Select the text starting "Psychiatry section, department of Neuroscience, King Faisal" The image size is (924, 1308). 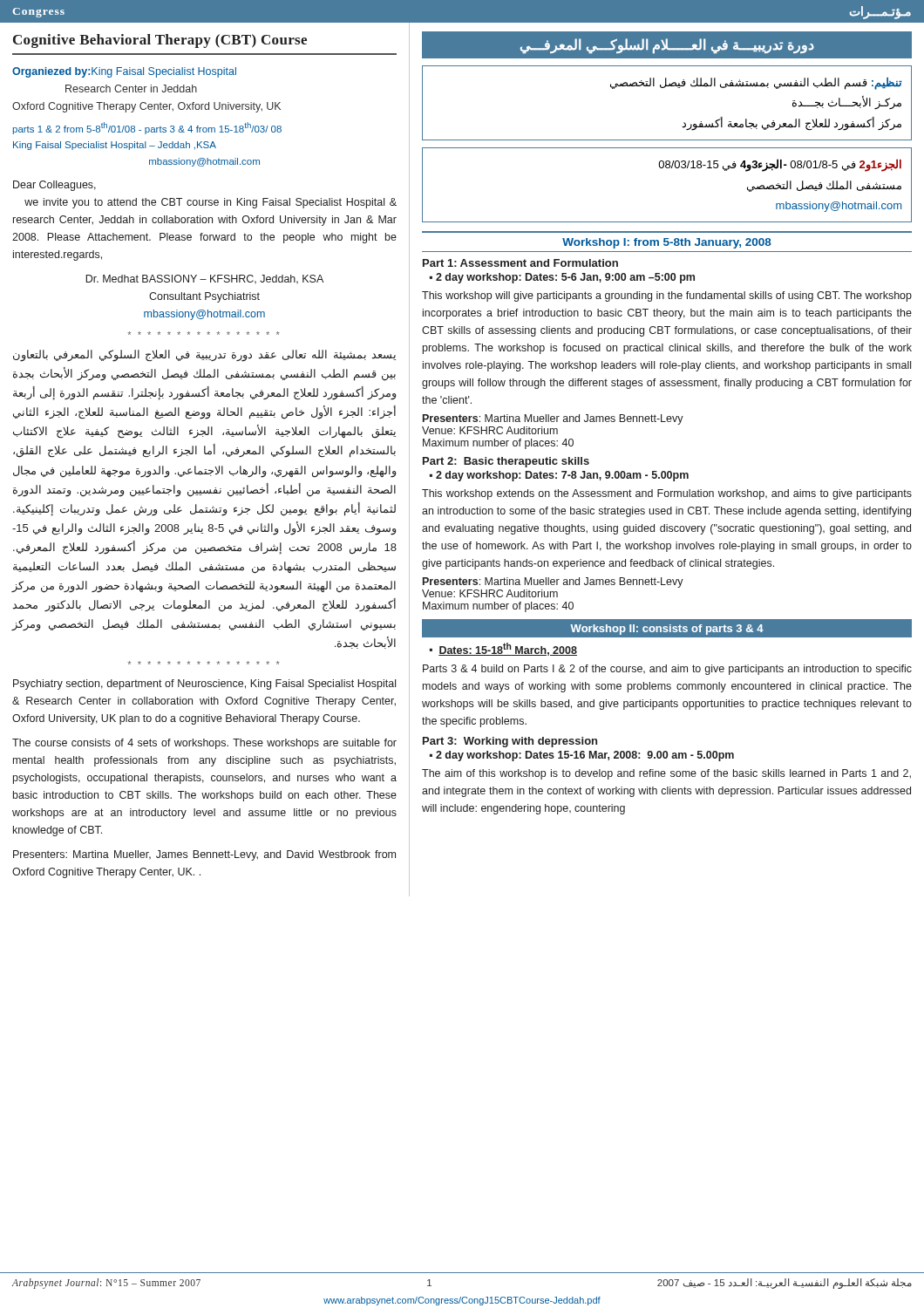[204, 701]
